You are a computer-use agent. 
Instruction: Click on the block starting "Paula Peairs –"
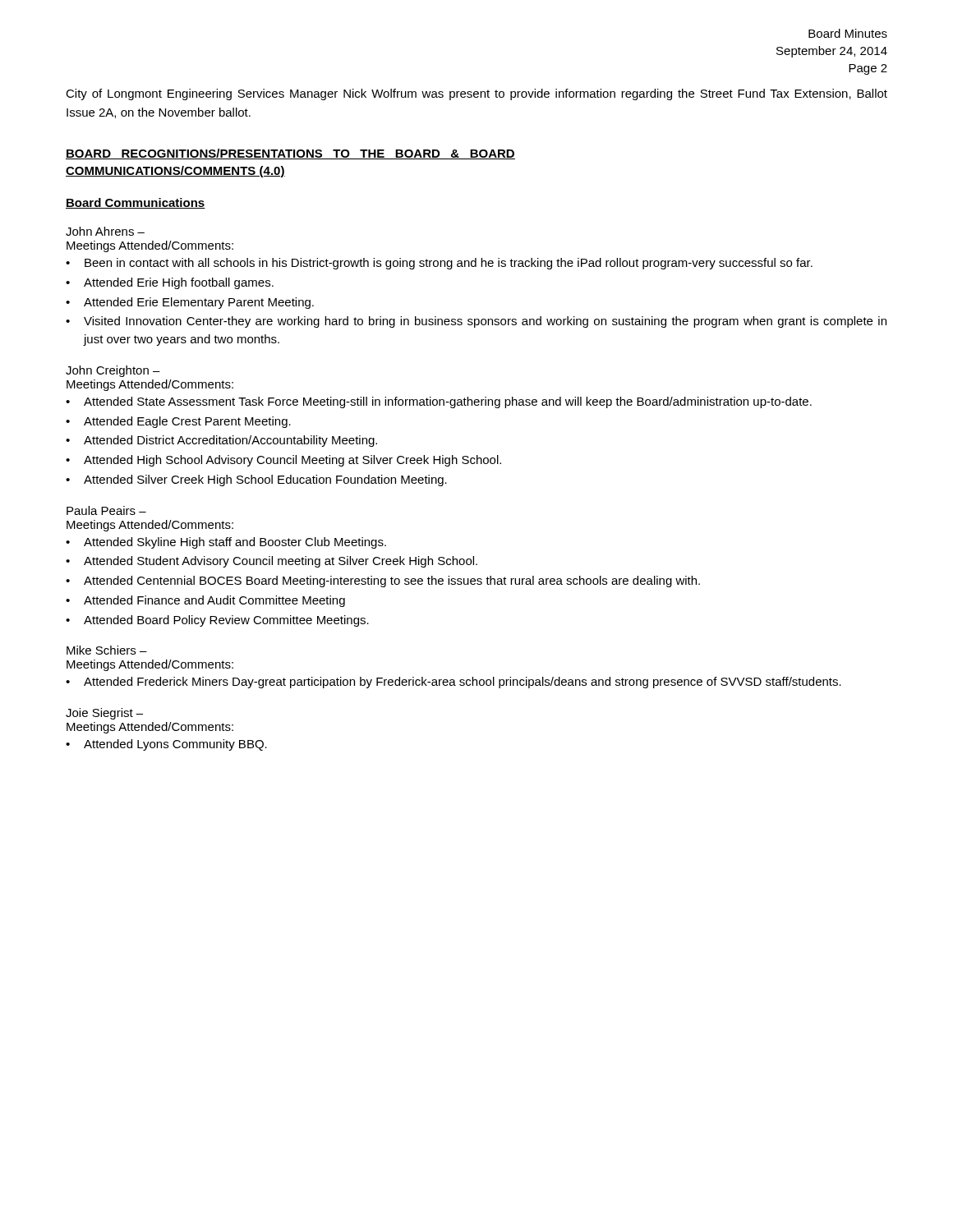click(x=106, y=510)
